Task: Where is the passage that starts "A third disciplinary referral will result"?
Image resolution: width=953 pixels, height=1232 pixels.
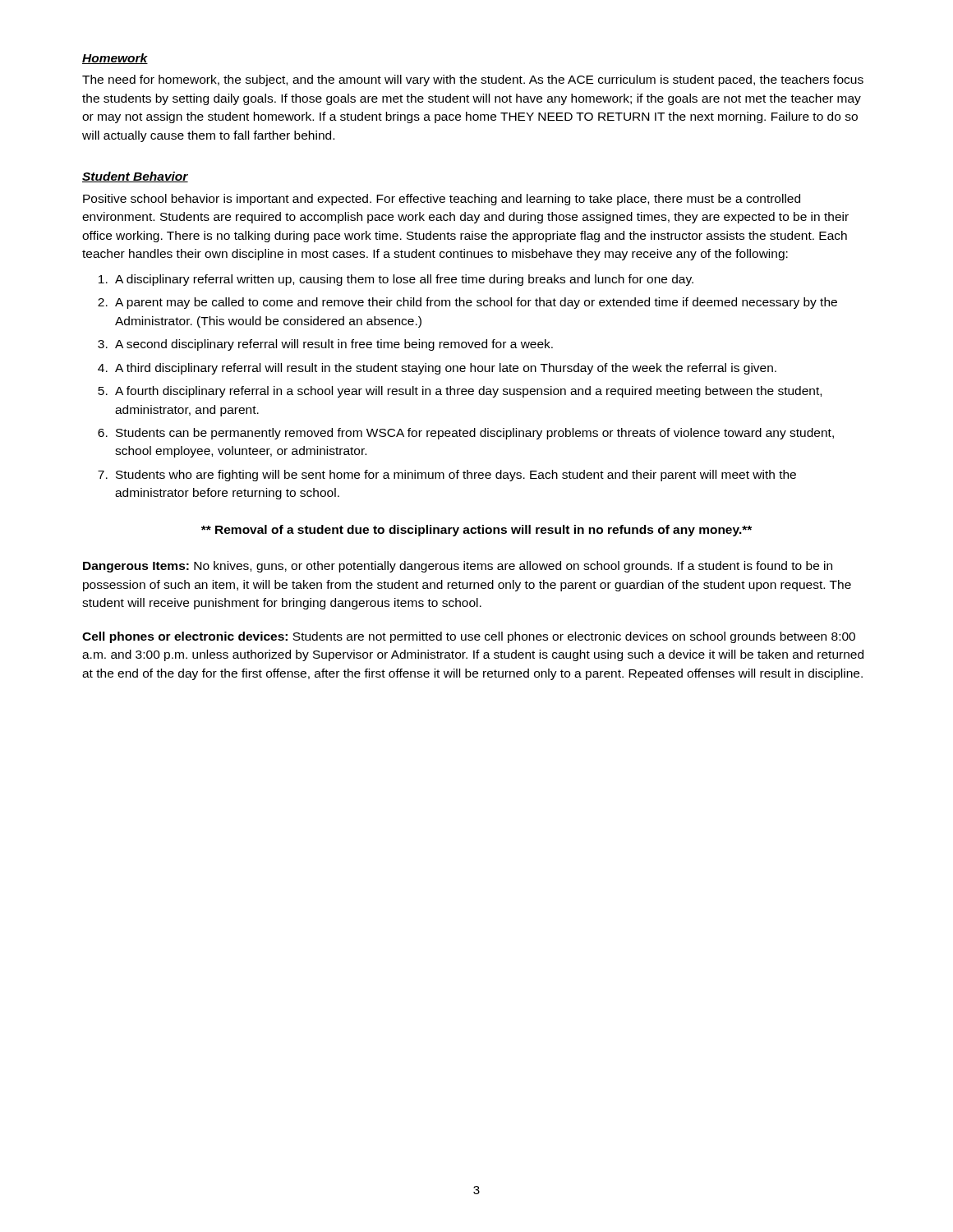Action: [x=446, y=367]
